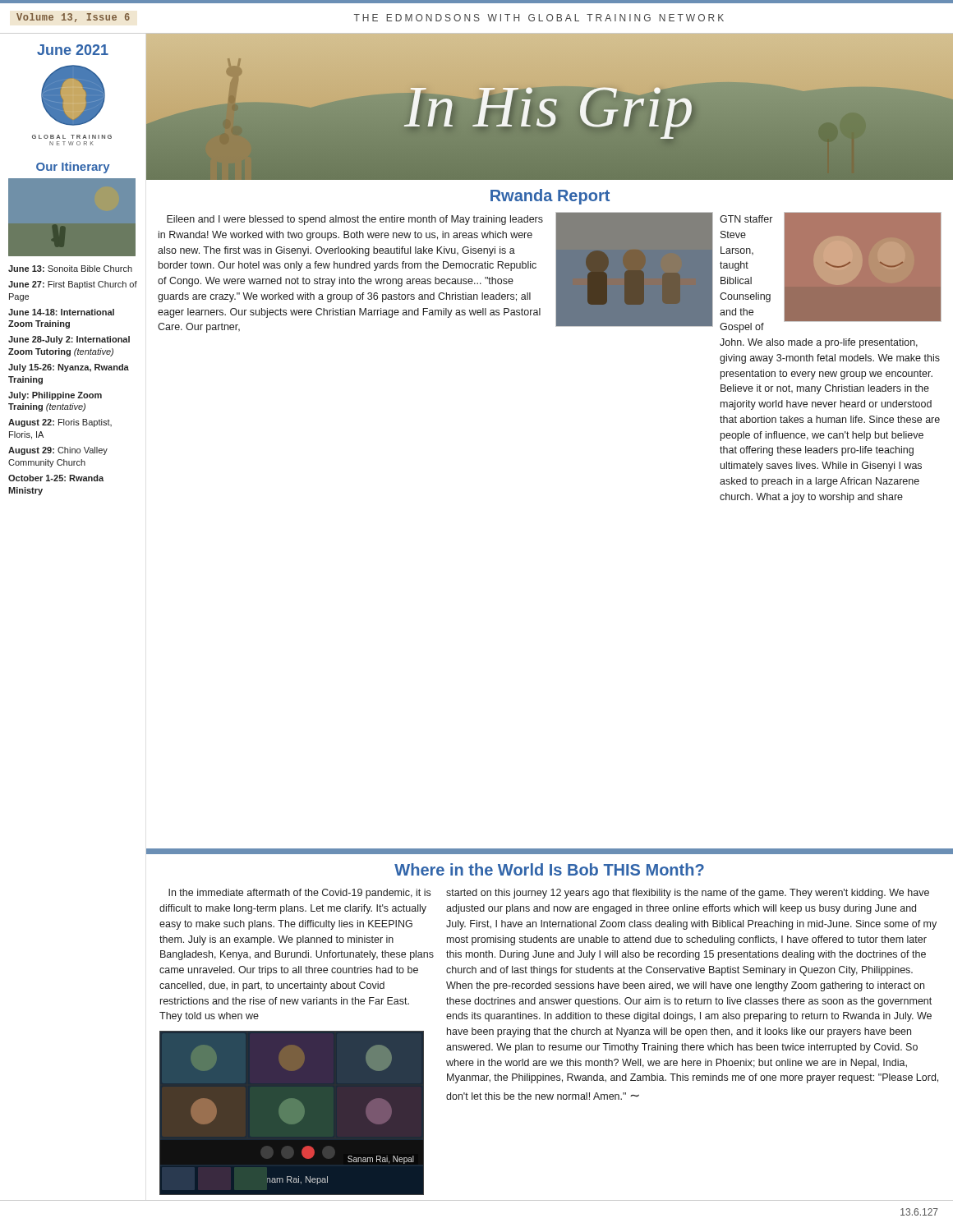Click on the list item containing "August 29: Chino Valley Community"
Viewport: 953px width, 1232px height.
(x=58, y=456)
